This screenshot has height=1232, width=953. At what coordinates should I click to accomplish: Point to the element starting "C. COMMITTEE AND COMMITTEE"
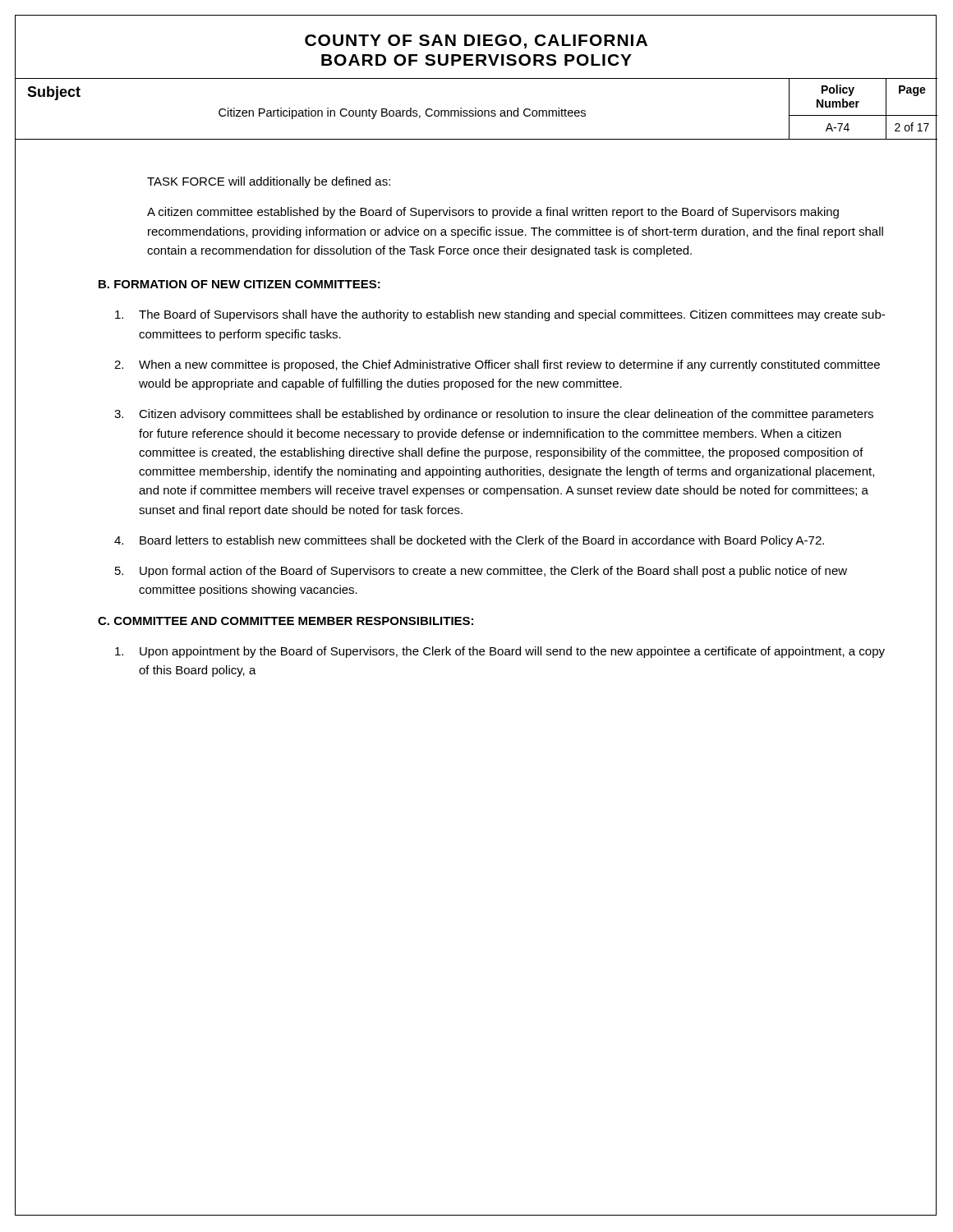pyautogui.click(x=286, y=620)
